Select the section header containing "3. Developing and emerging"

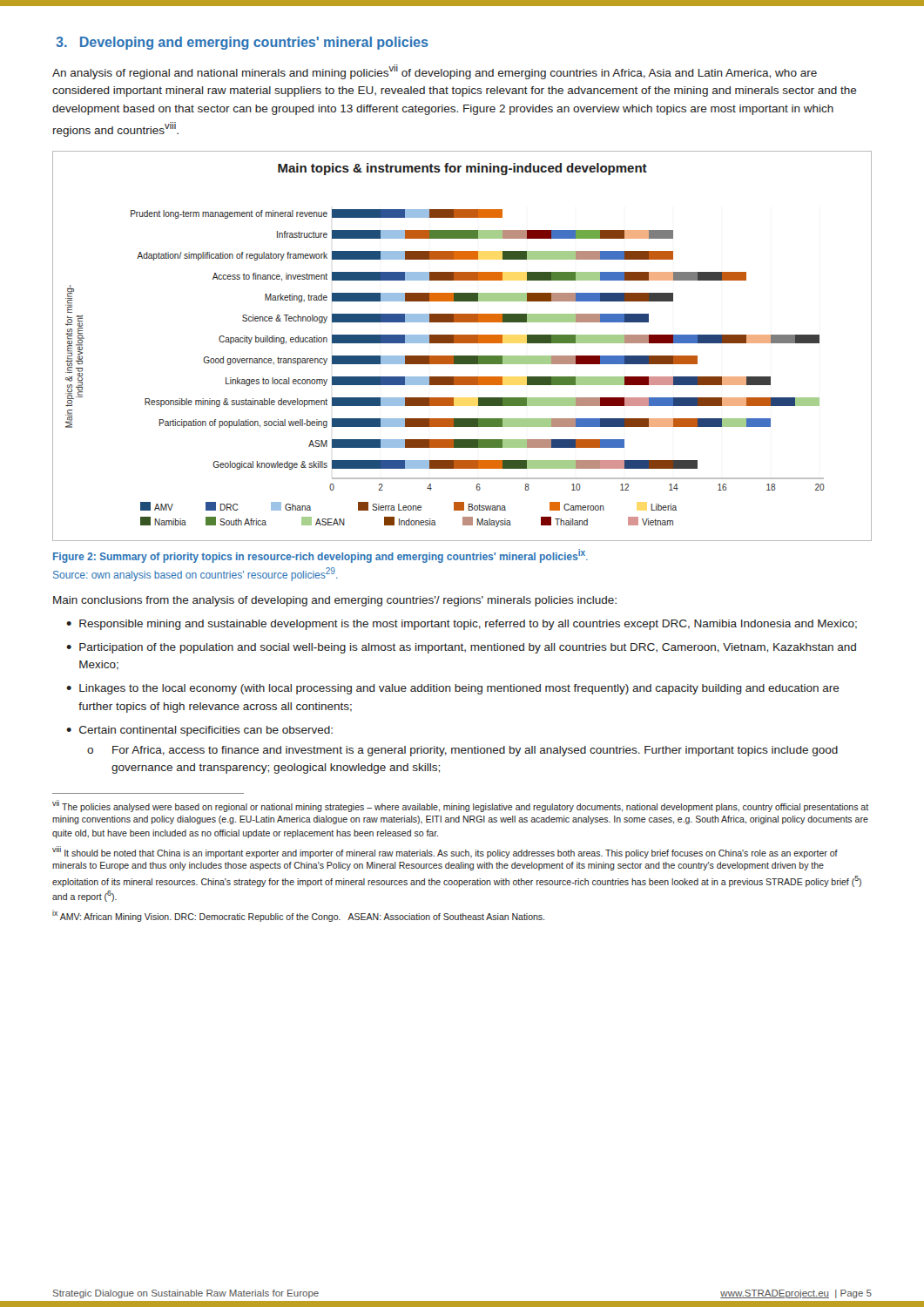(242, 43)
